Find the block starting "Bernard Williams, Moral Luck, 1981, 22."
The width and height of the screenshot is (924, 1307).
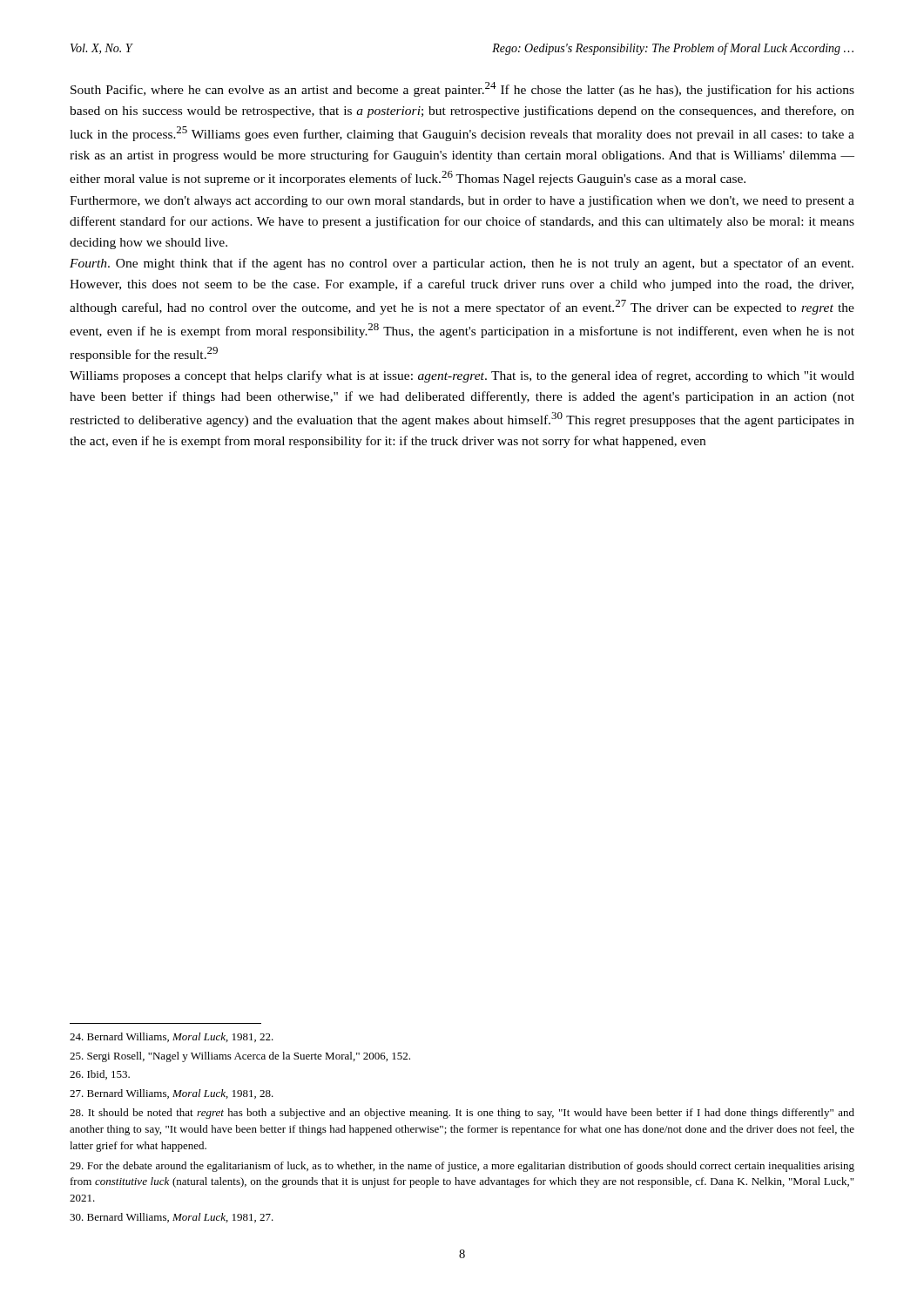pyautogui.click(x=172, y=1036)
